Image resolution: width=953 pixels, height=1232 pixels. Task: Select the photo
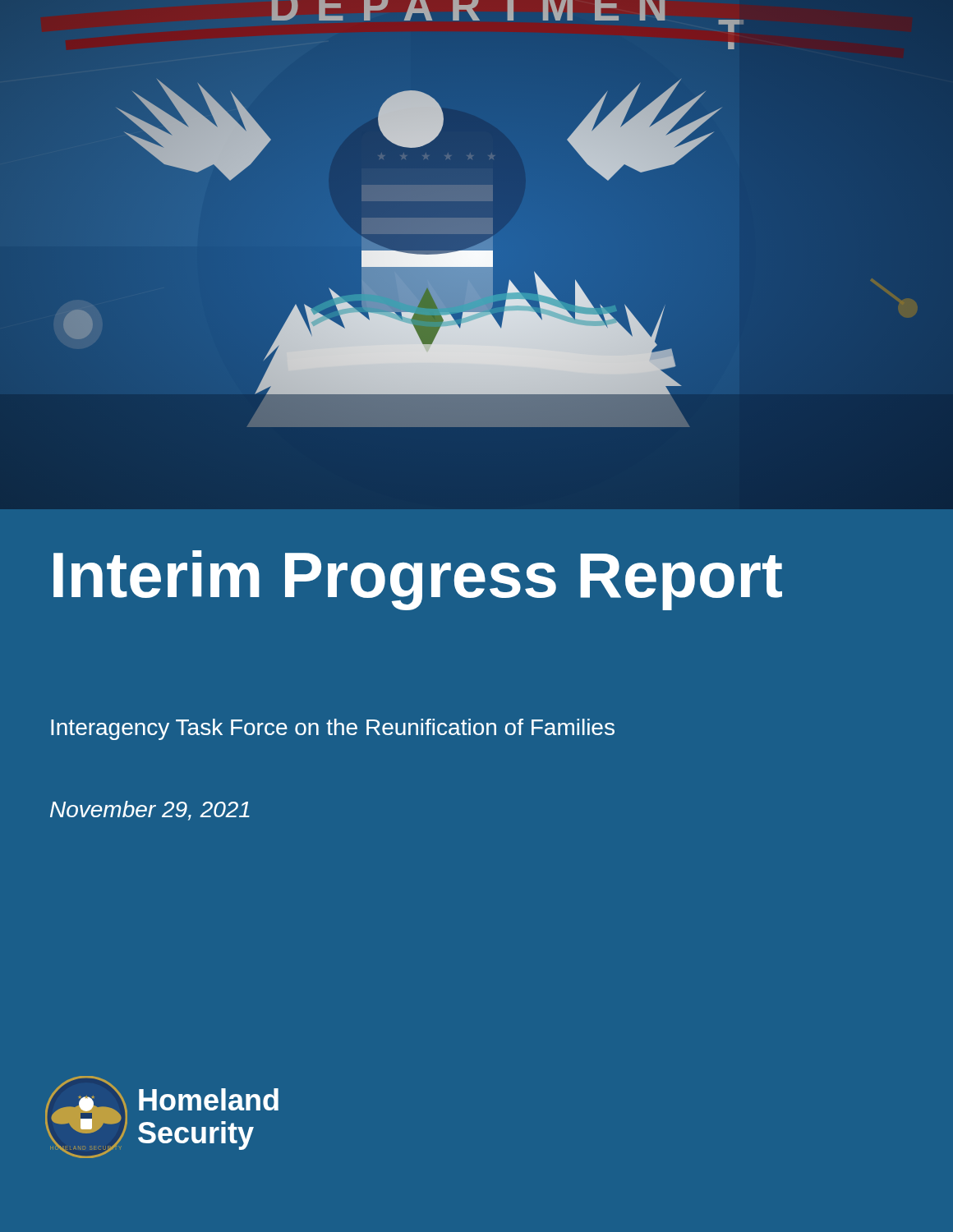476,255
